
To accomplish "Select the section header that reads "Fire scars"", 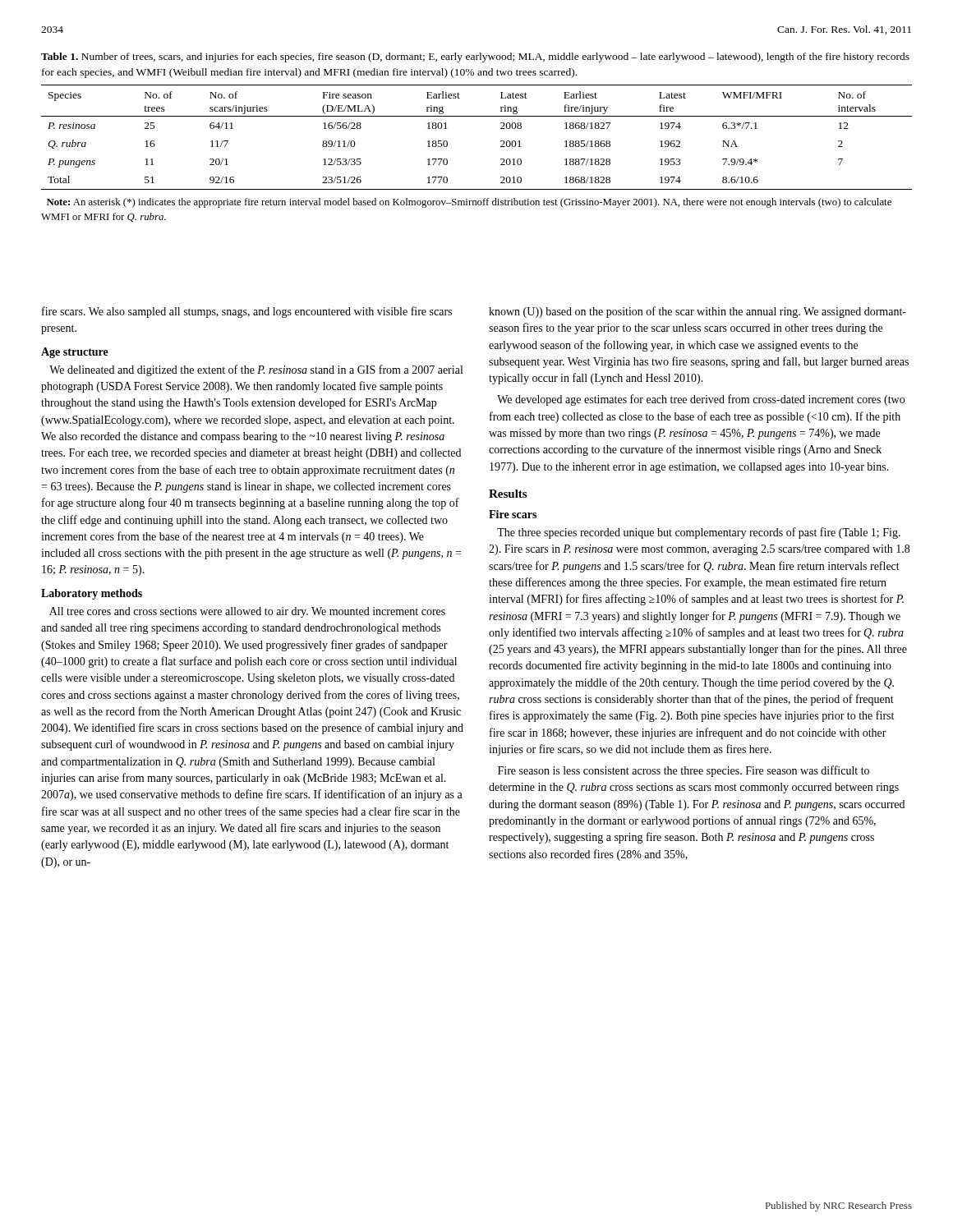I will point(513,514).
